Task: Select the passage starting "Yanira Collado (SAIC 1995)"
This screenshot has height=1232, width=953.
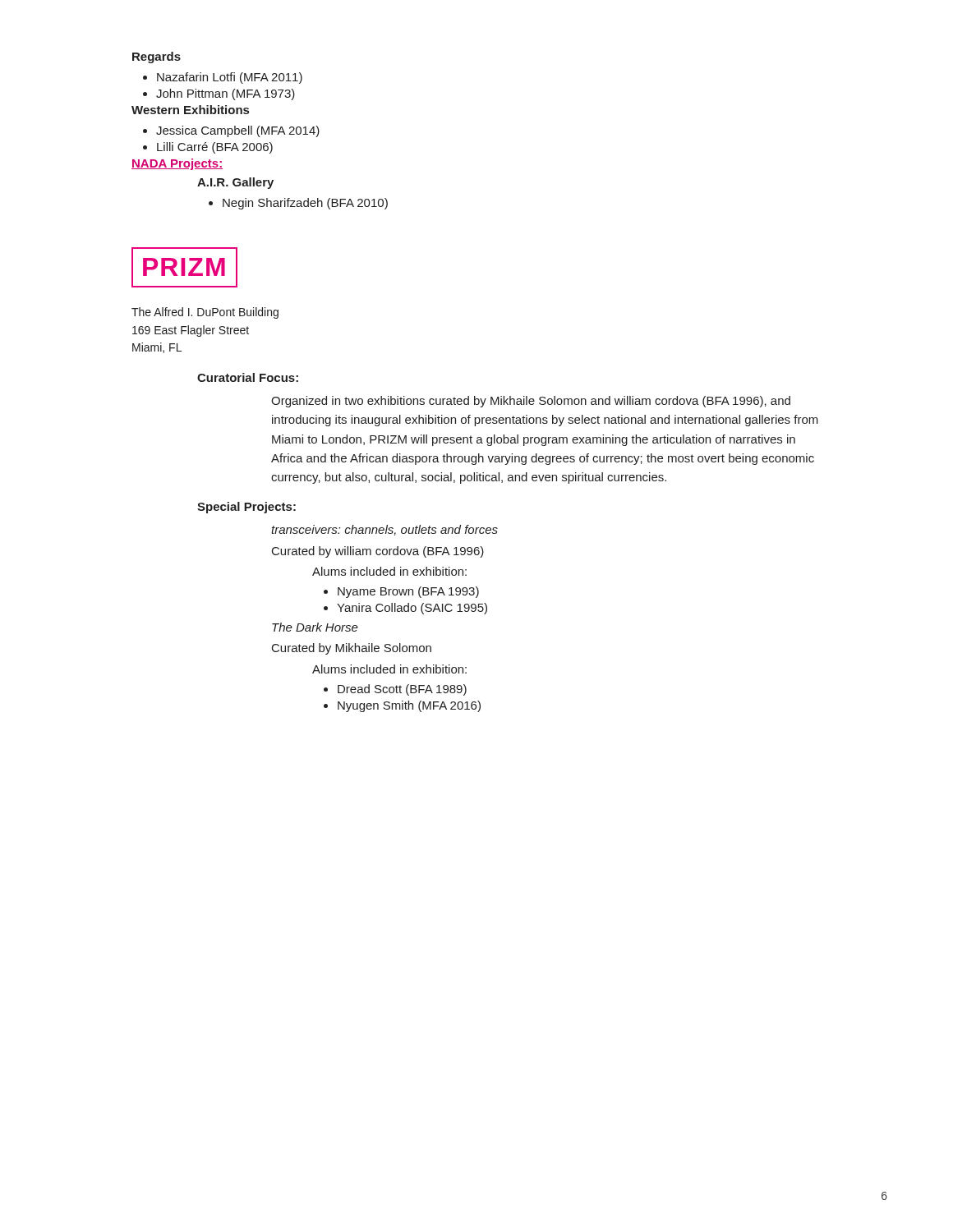Action: (412, 607)
